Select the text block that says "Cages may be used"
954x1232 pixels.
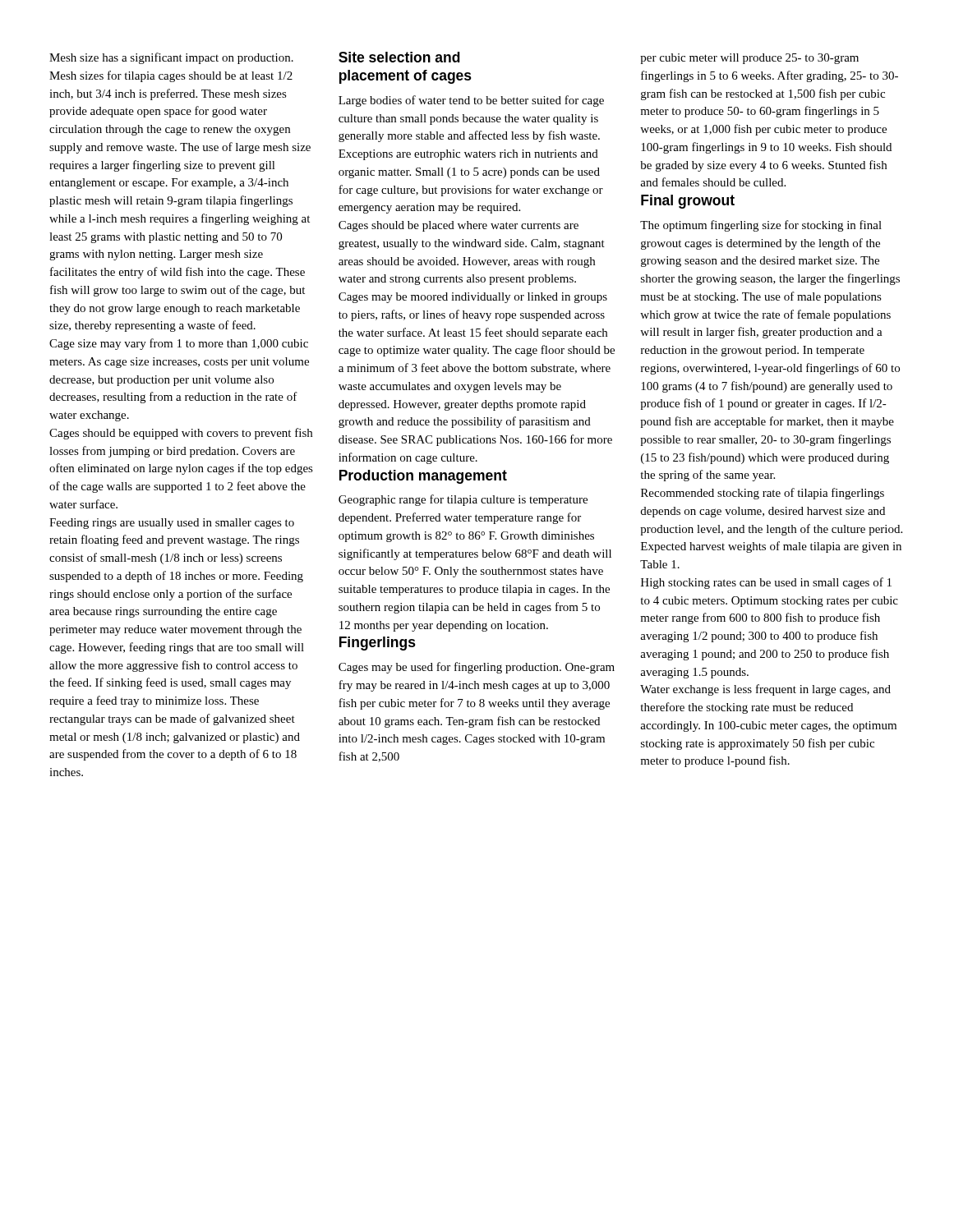(477, 712)
